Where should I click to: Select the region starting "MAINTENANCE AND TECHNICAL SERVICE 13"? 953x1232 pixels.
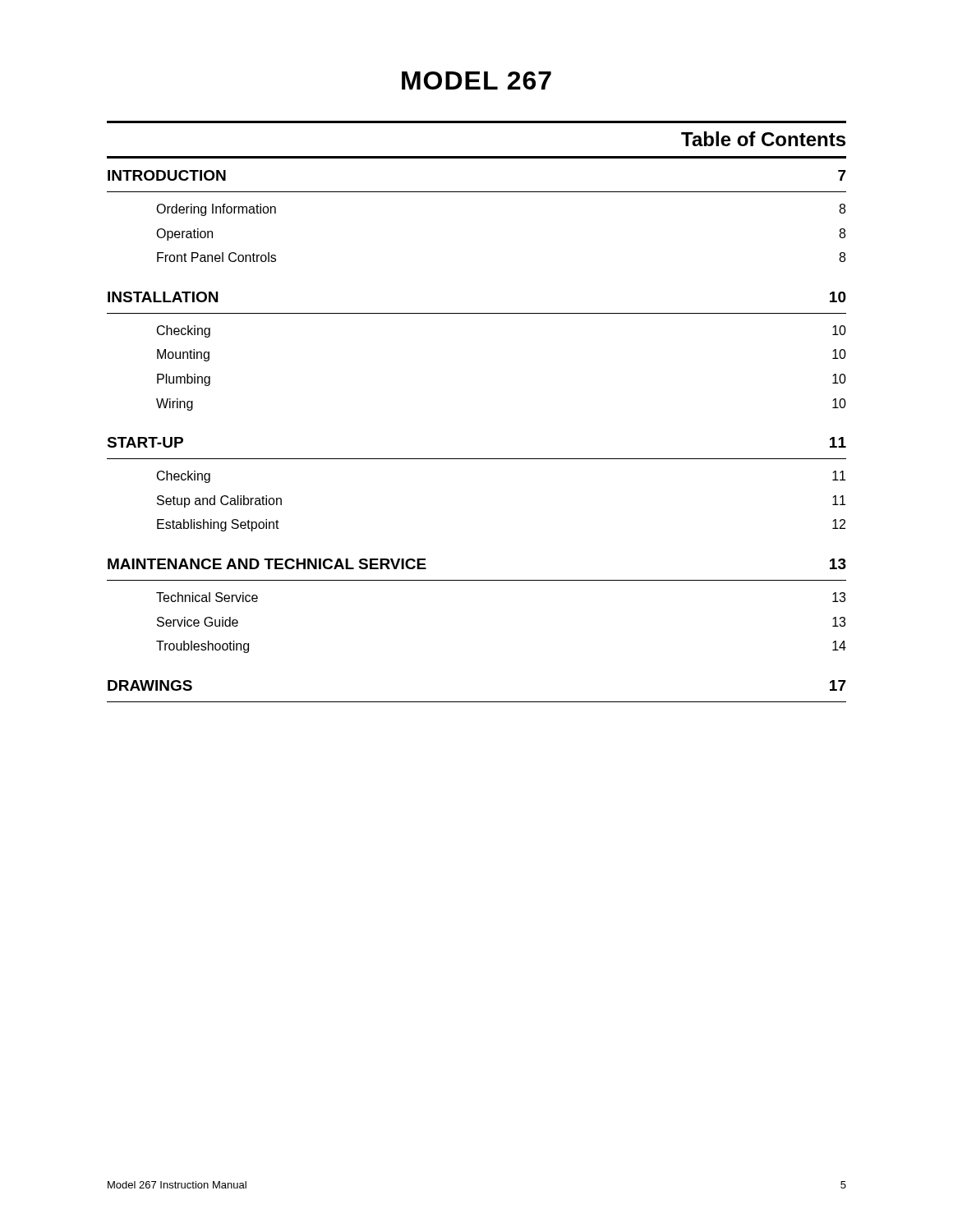pyautogui.click(x=268, y=564)
